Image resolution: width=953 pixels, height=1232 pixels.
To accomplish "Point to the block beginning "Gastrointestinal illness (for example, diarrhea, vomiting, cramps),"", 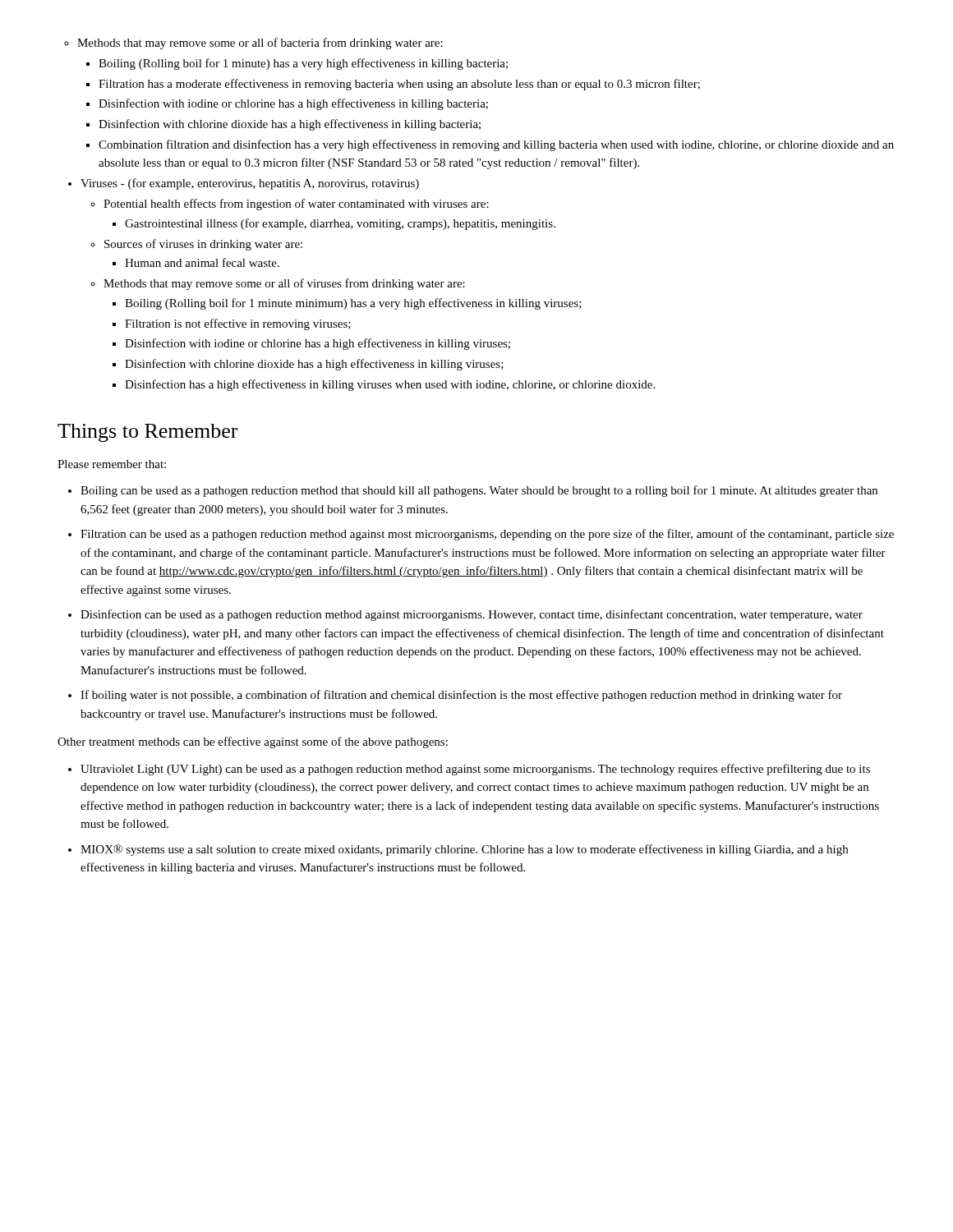I will (x=340, y=223).
